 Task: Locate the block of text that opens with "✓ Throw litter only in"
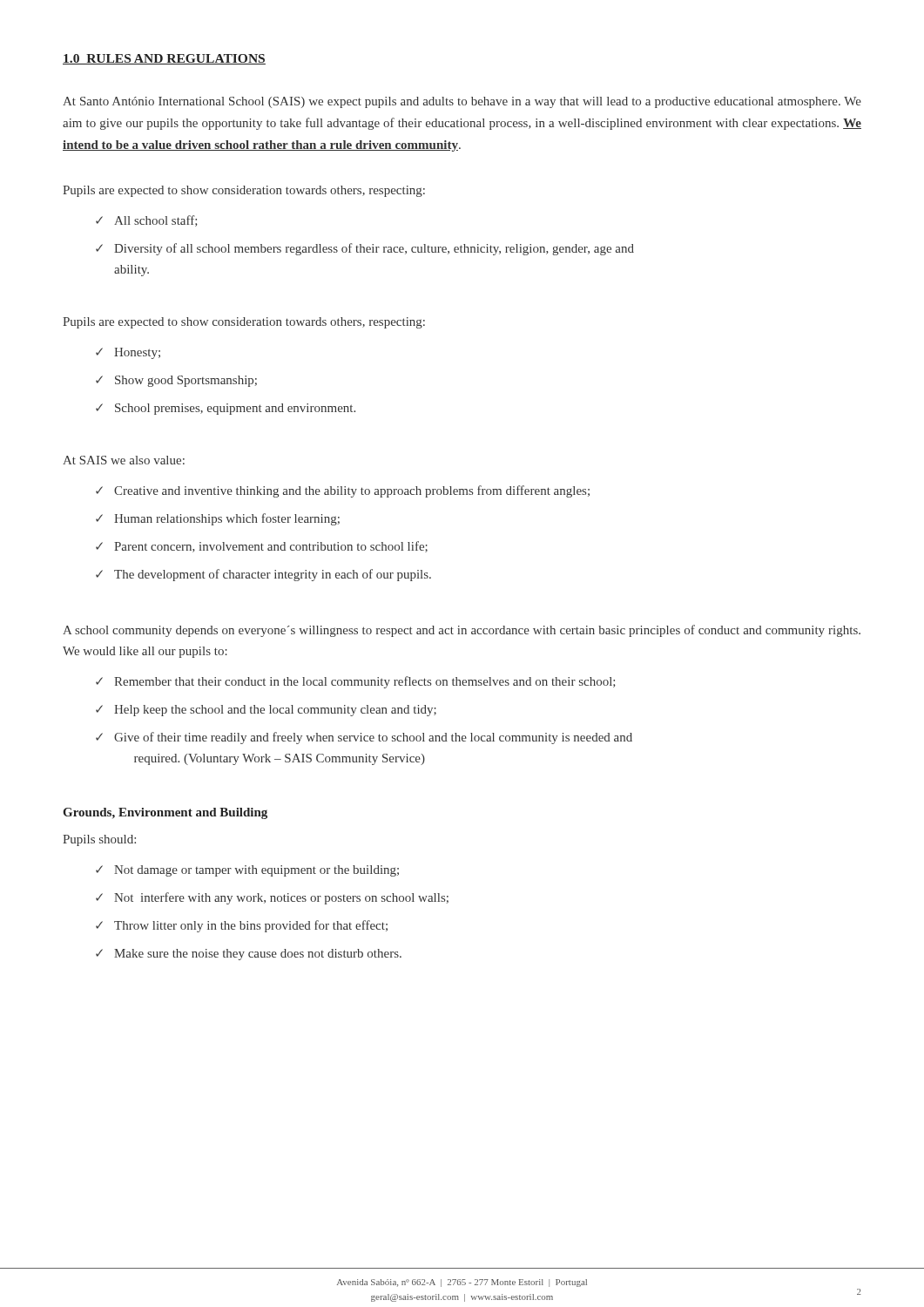tap(242, 926)
